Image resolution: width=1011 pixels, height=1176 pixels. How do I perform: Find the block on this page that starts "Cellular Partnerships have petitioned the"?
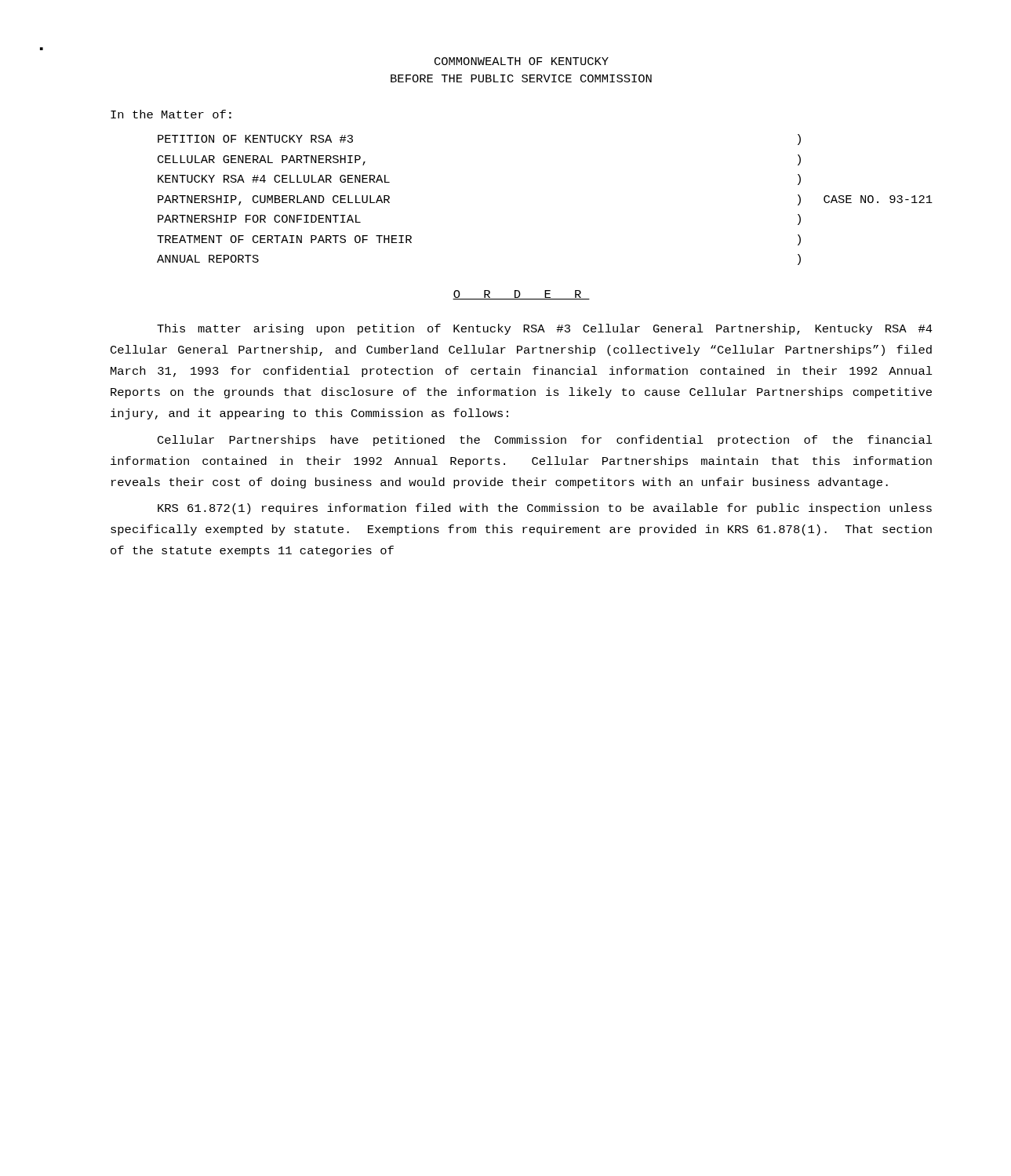pyautogui.click(x=521, y=462)
